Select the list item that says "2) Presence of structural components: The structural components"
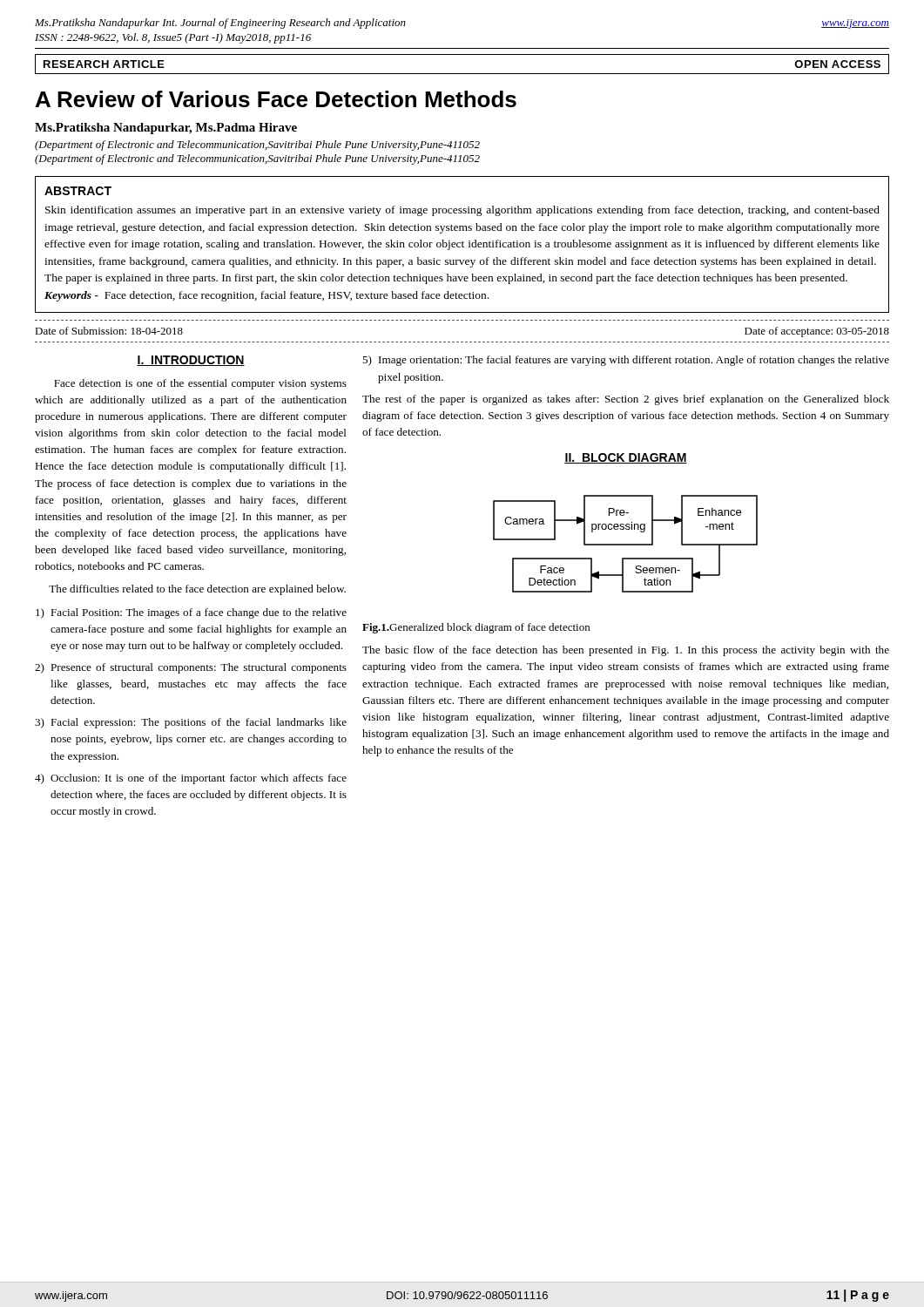Viewport: 924px width, 1307px height. pos(191,684)
